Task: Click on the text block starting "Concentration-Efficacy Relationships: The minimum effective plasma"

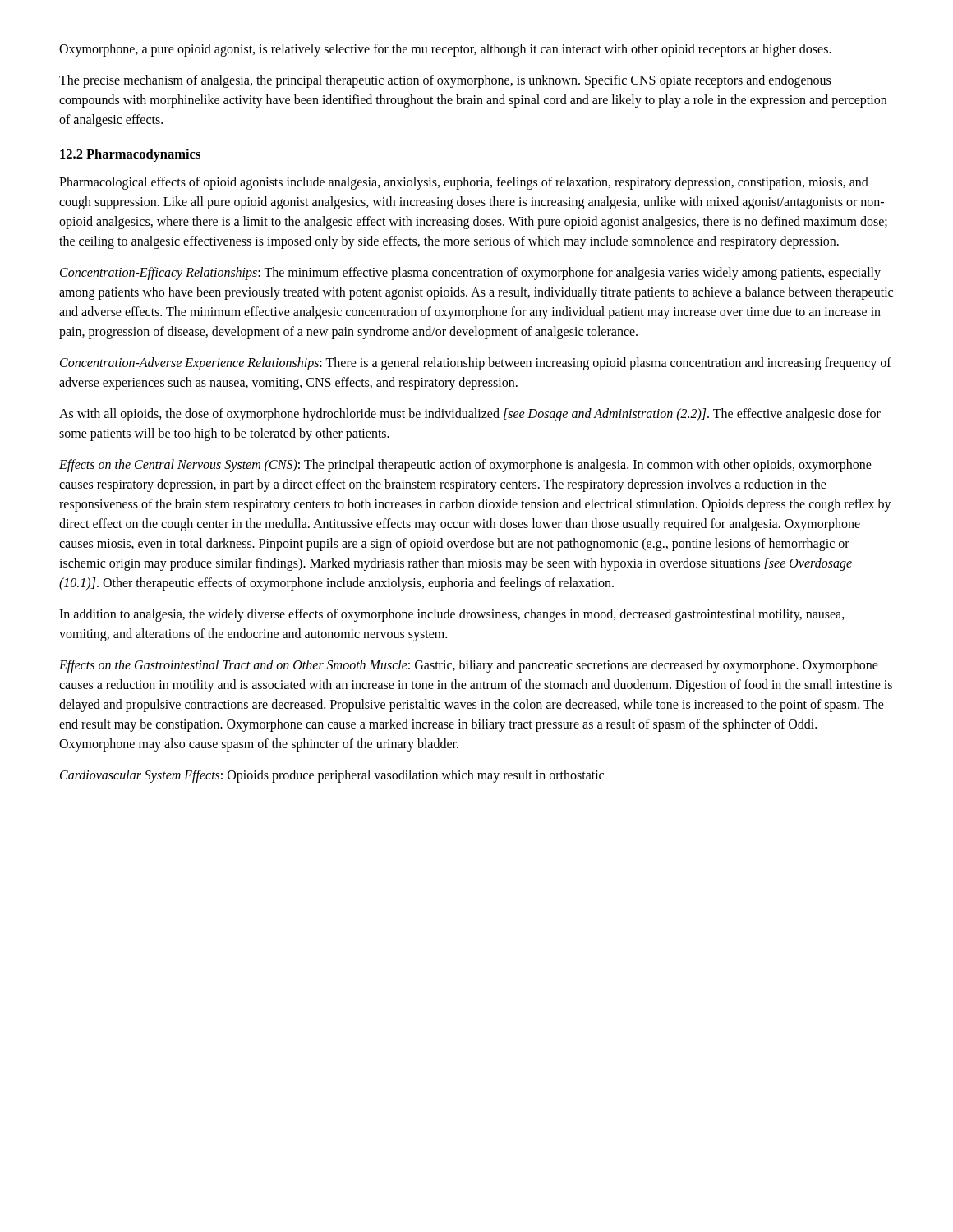Action: point(476,302)
